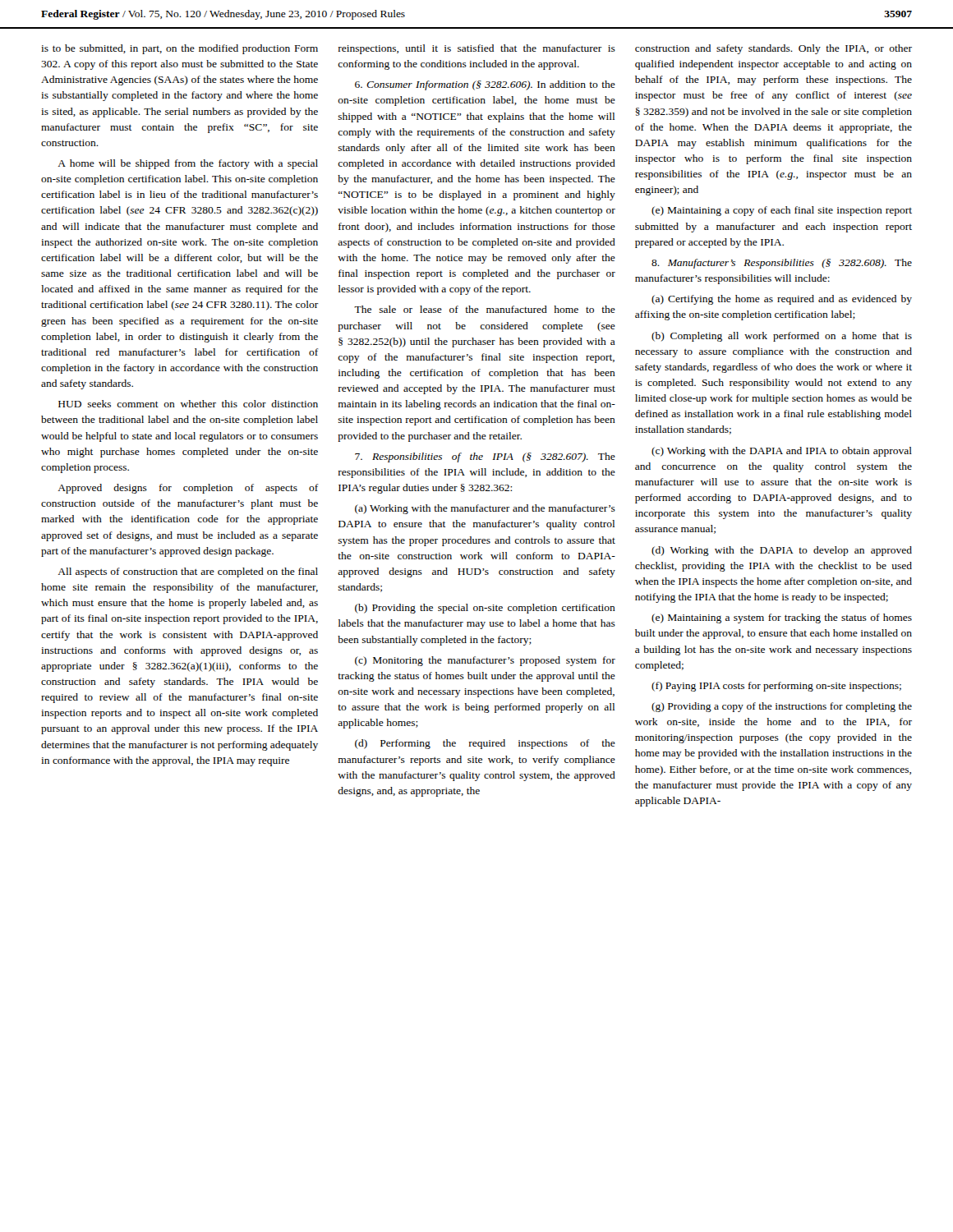Find the text block containing "construction and safety standards. Only the IPIA,"
The width and height of the screenshot is (953, 1232).
[773, 424]
